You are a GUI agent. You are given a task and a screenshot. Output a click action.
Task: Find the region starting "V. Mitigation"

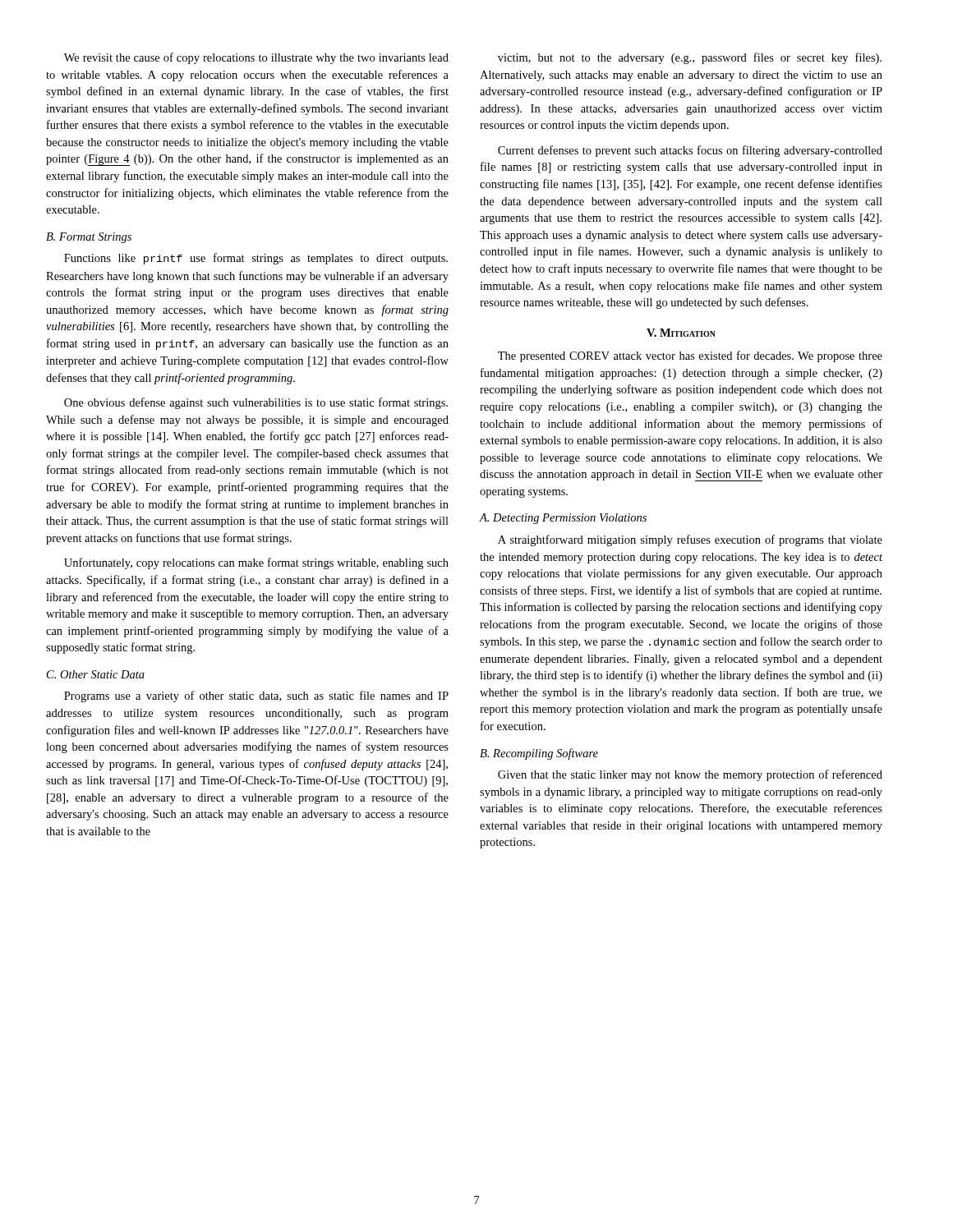(681, 333)
